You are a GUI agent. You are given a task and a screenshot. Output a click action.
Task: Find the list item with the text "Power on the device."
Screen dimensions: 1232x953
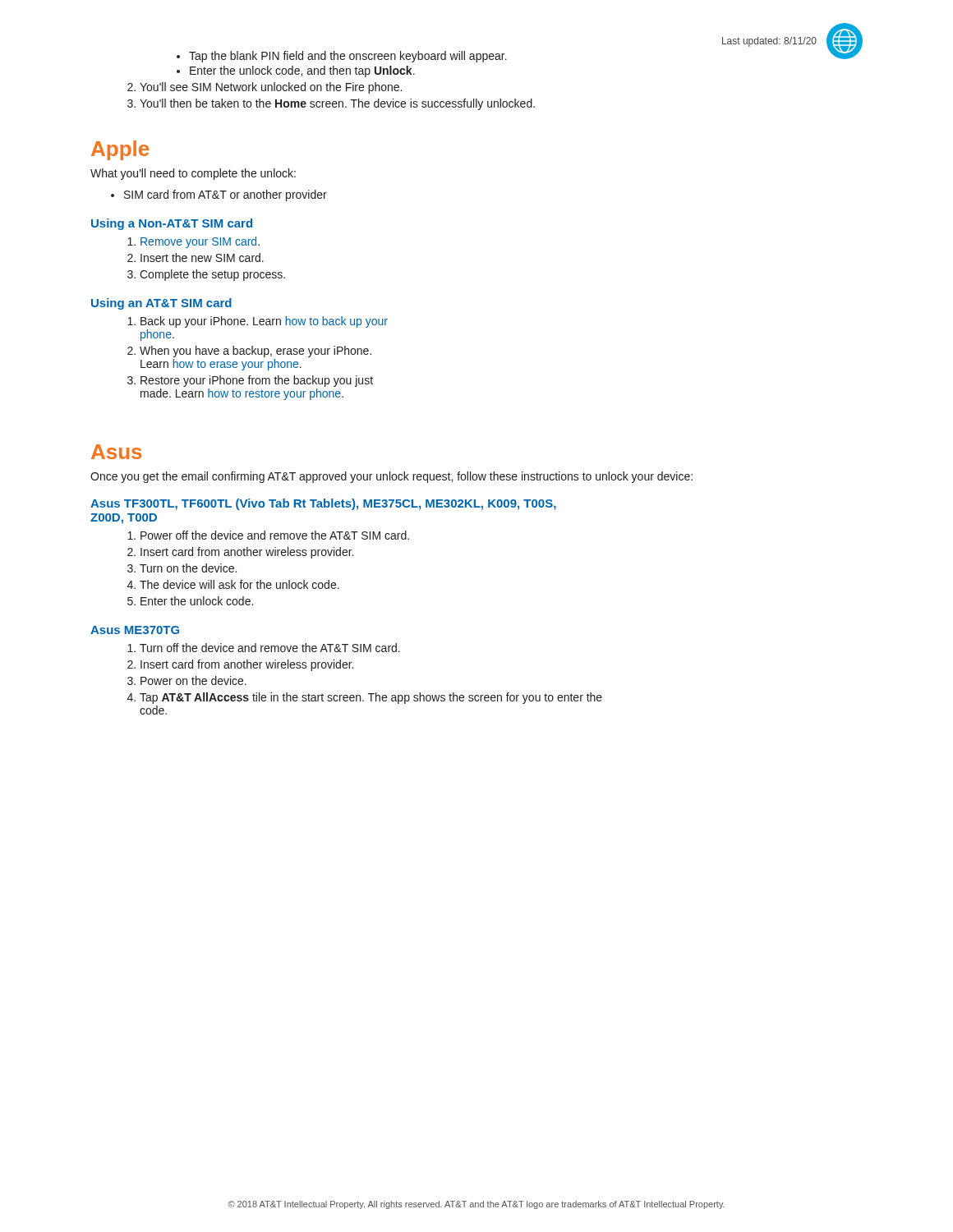tap(193, 681)
